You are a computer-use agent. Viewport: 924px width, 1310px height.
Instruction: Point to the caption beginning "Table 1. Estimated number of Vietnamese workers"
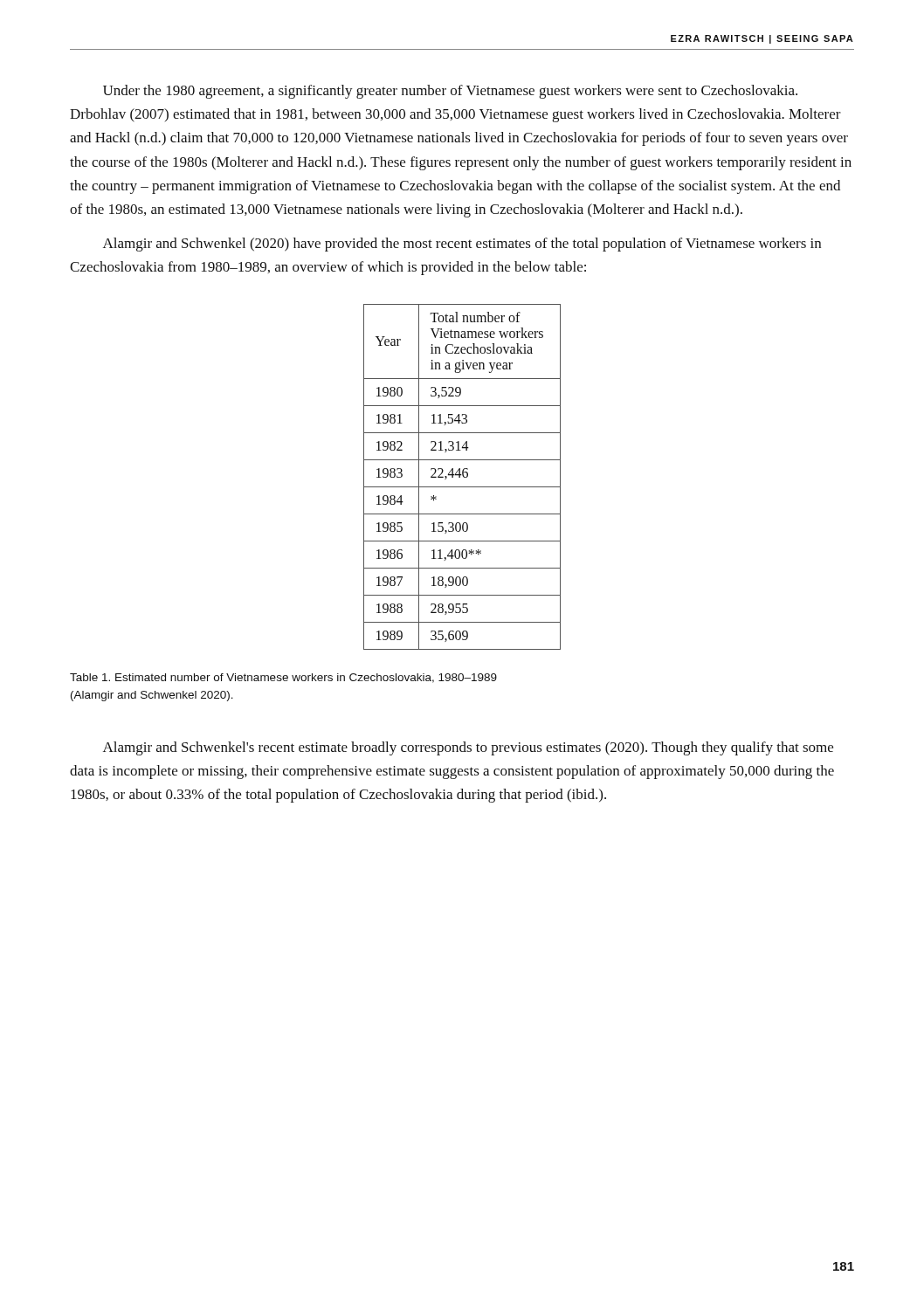coord(283,686)
